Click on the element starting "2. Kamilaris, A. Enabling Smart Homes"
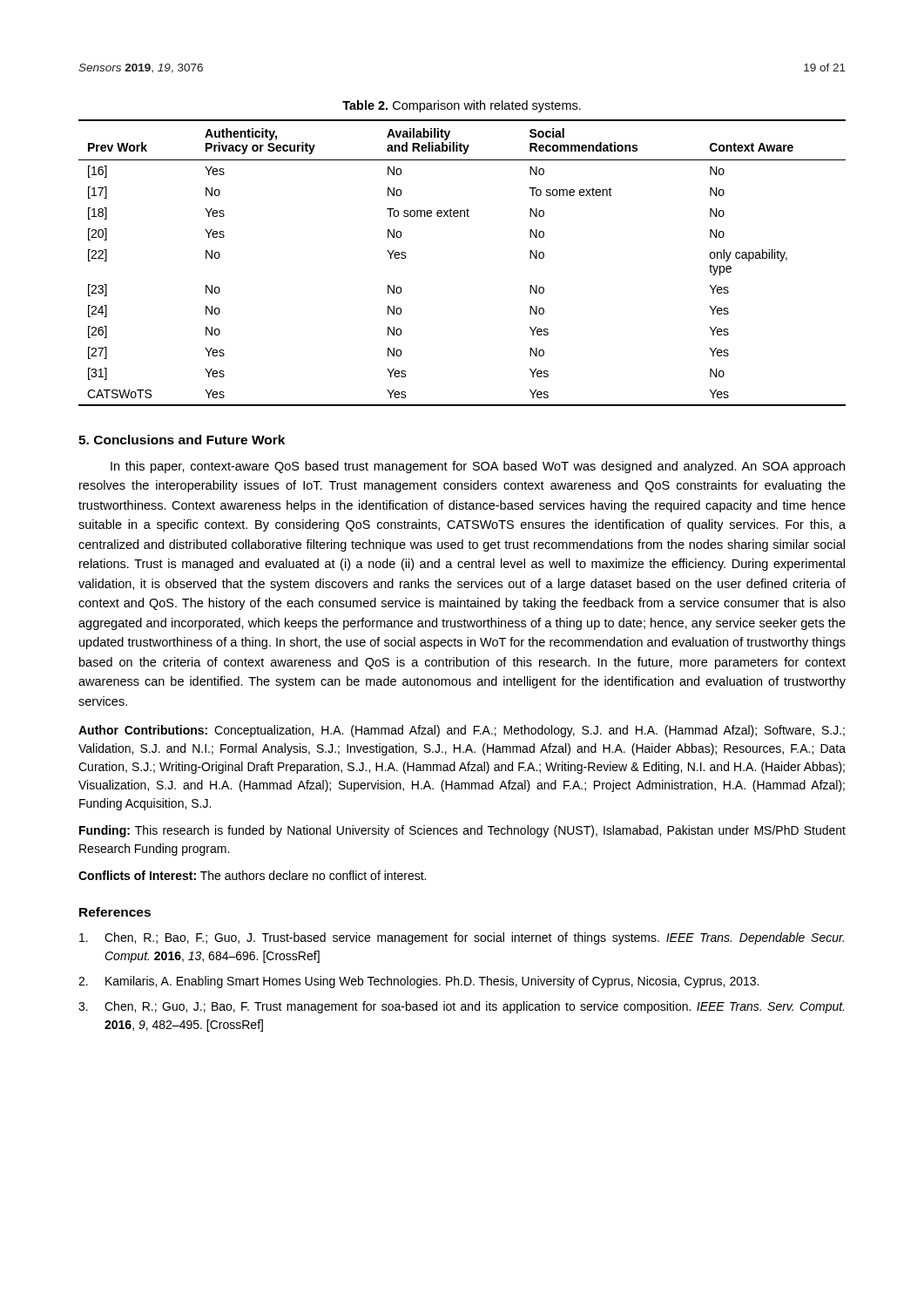This screenshot has width=924, height=1307. tap(462, 982)
